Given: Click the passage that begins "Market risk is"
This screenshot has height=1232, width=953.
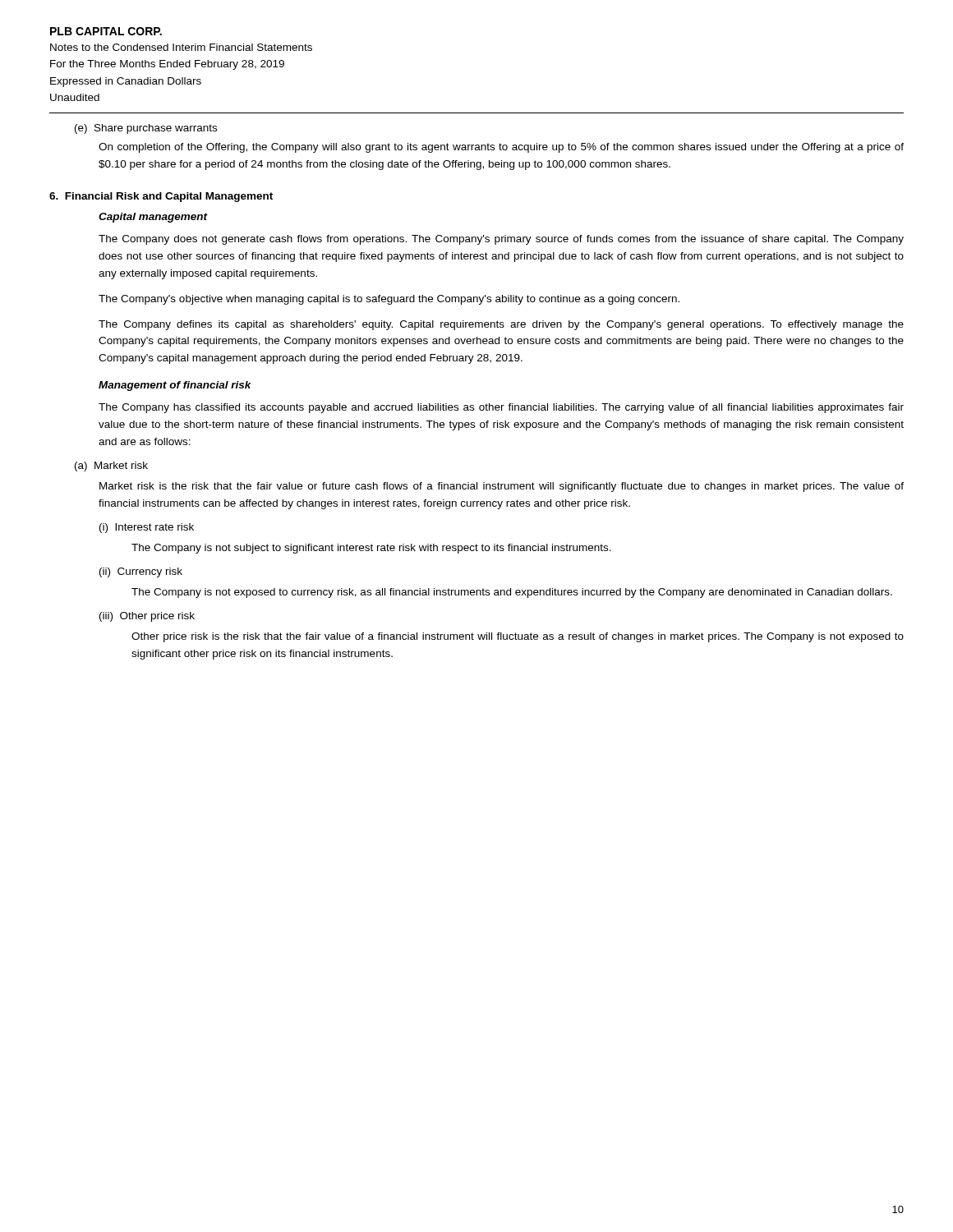Looking at the screenshot, I should coord(501,495).
